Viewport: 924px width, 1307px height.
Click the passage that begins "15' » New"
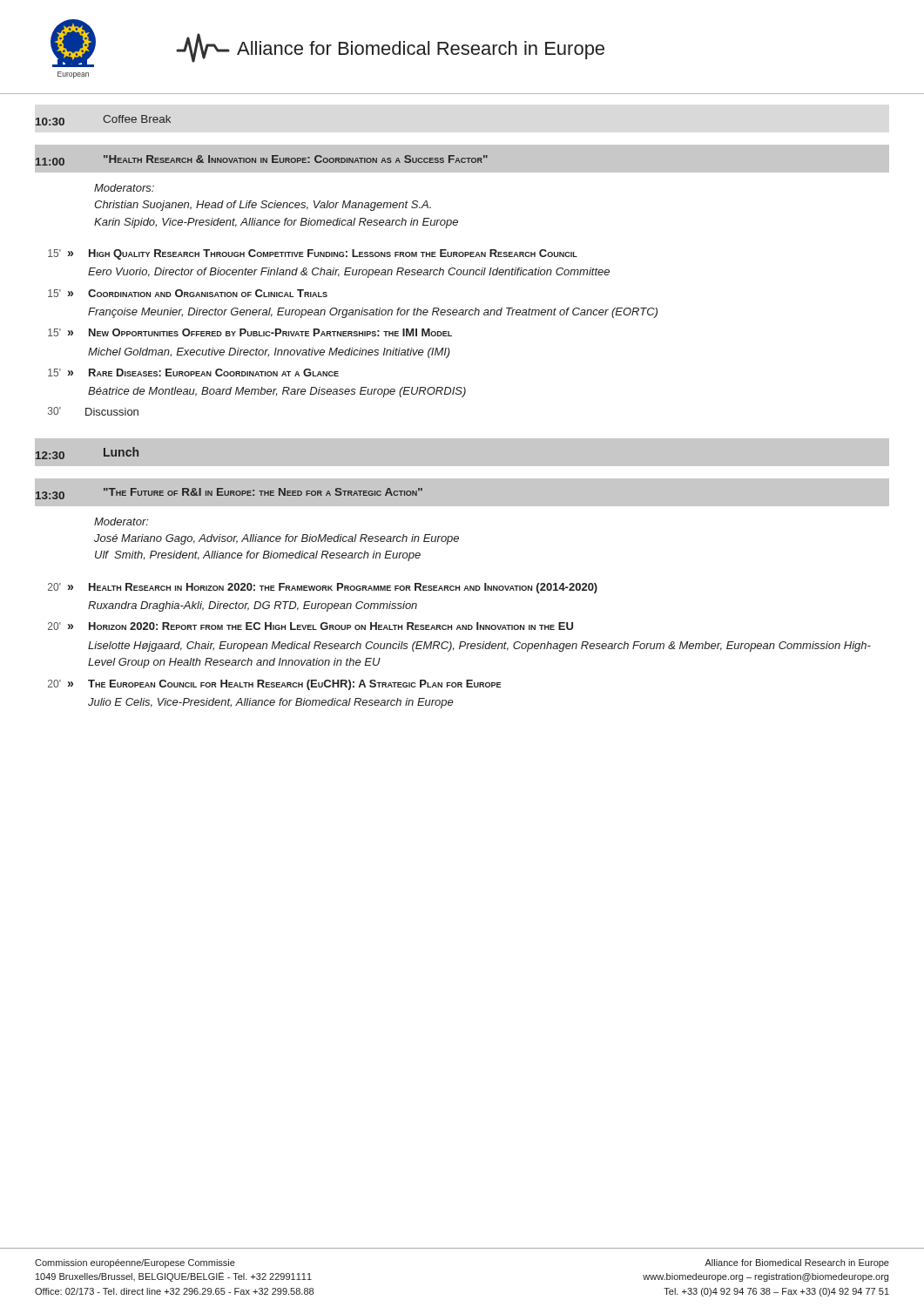pos(250,332)
